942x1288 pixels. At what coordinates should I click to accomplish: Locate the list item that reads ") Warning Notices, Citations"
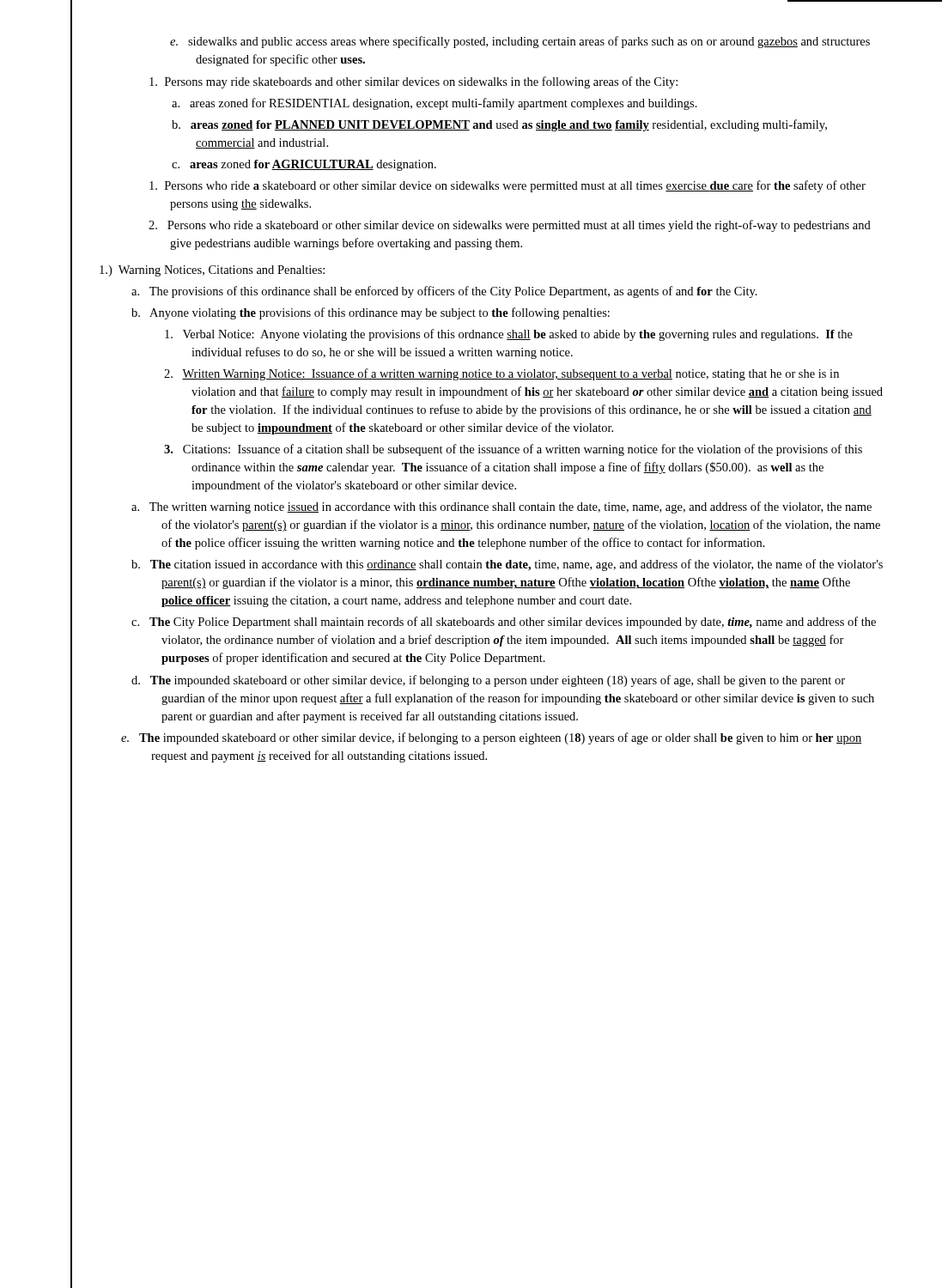(x=212, y=270)
